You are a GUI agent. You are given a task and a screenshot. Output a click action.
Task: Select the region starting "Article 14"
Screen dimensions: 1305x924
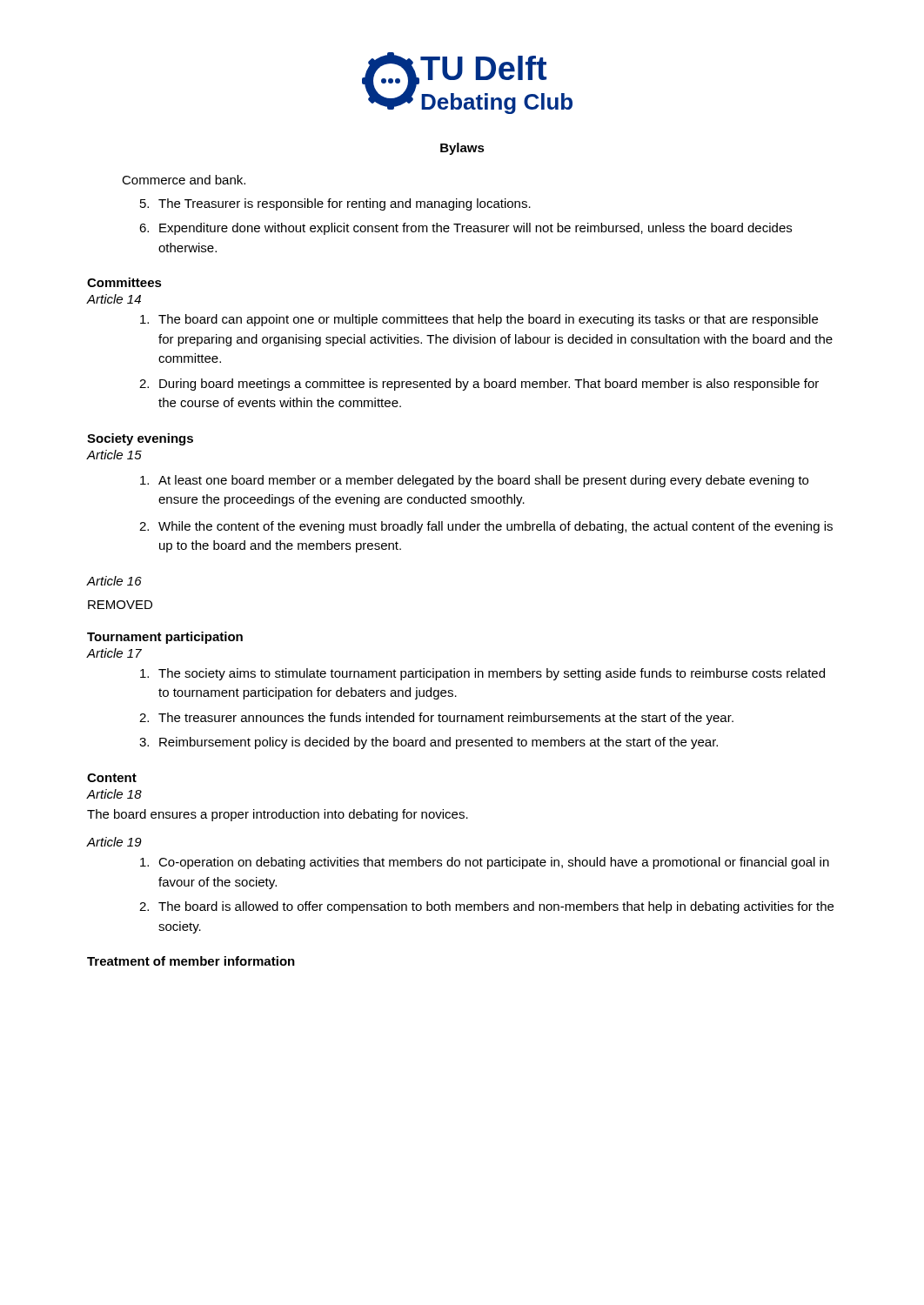(x=114, y=299)
